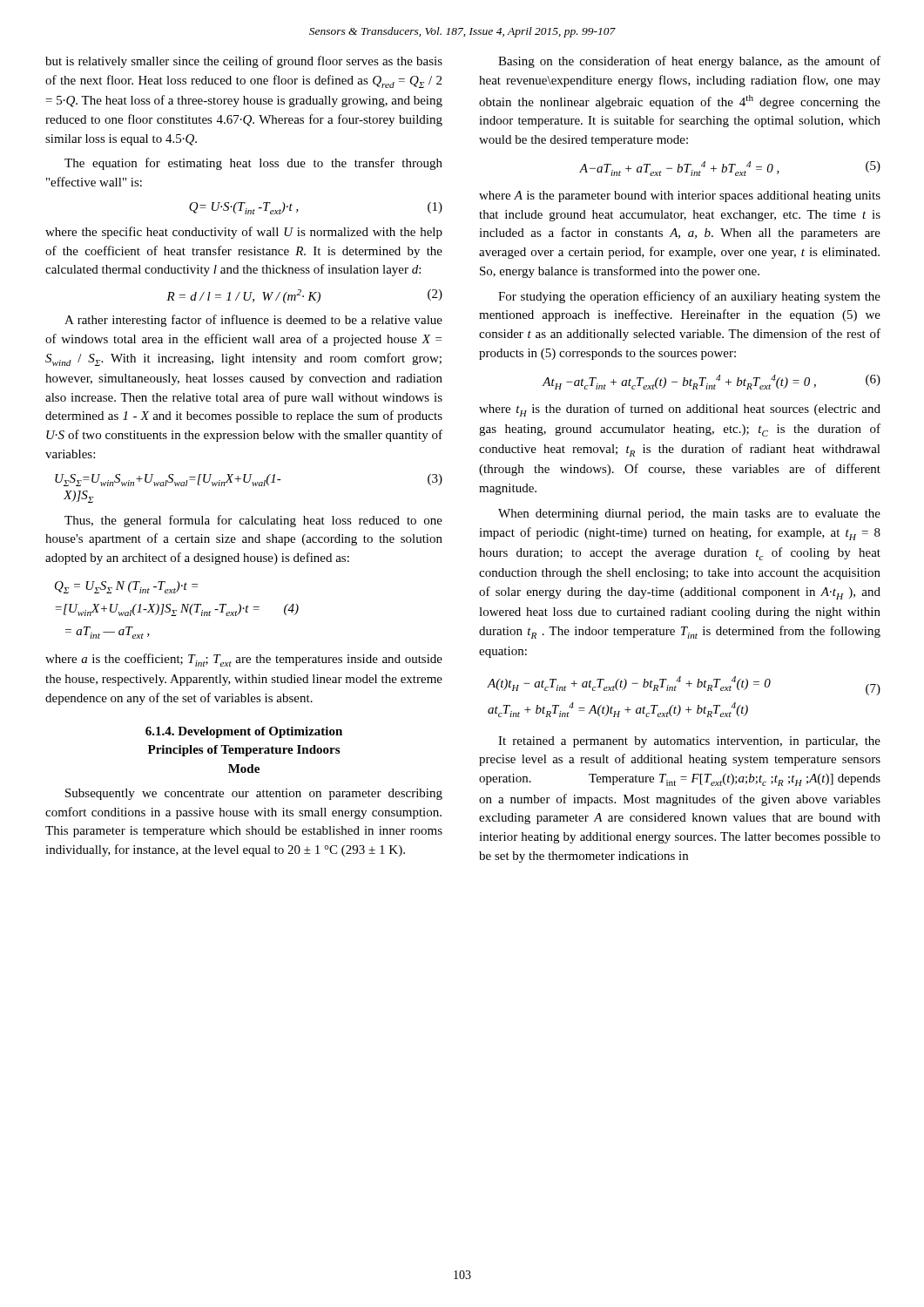Screen dimensions: 1307x924
Task: Click on the block starting "AtH −atcTint + atcText(t) − btRTint4 + btRText4(t)"
Action: [x=712, y=381]
